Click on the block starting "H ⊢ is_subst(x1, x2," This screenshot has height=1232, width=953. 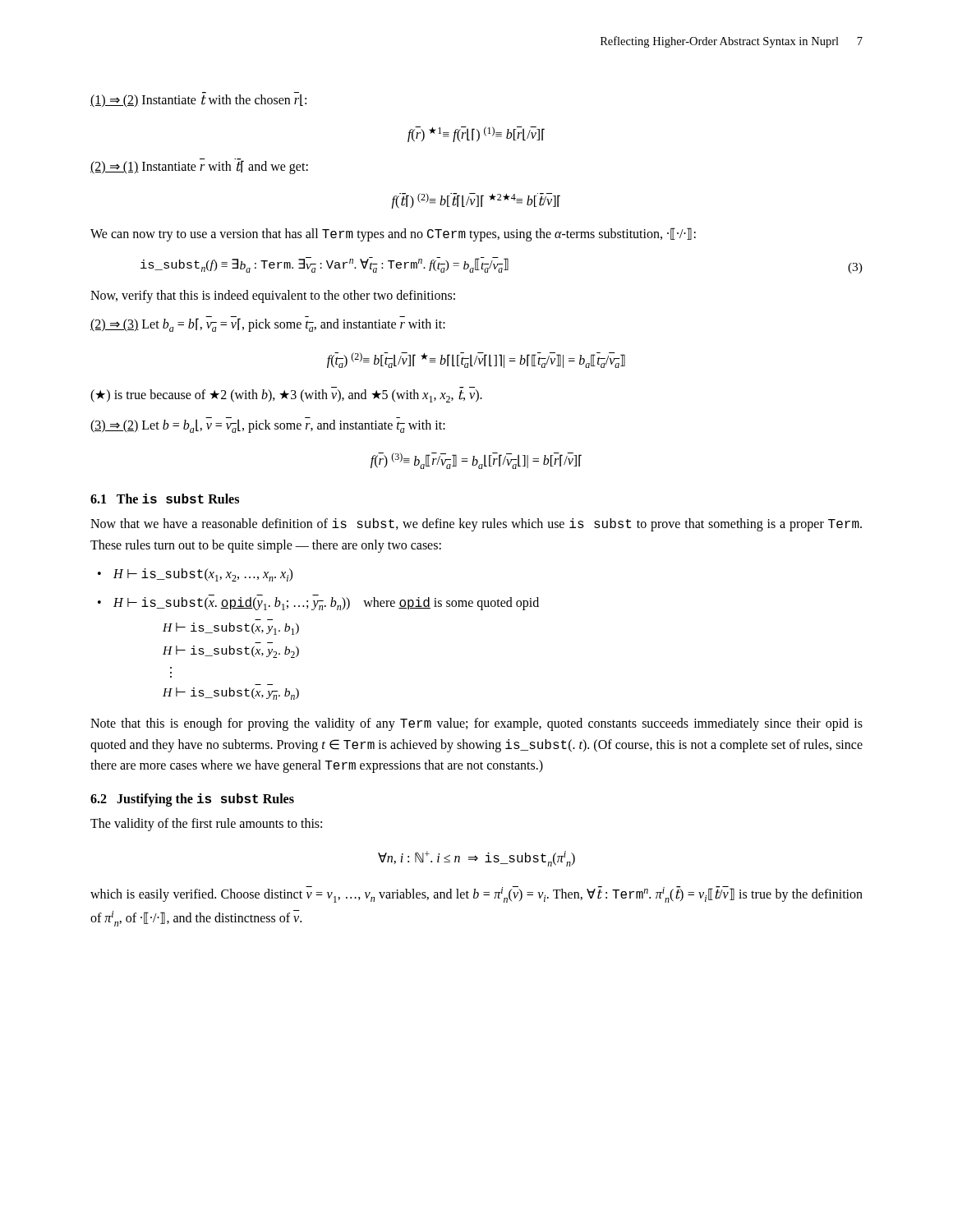[203, 575]
